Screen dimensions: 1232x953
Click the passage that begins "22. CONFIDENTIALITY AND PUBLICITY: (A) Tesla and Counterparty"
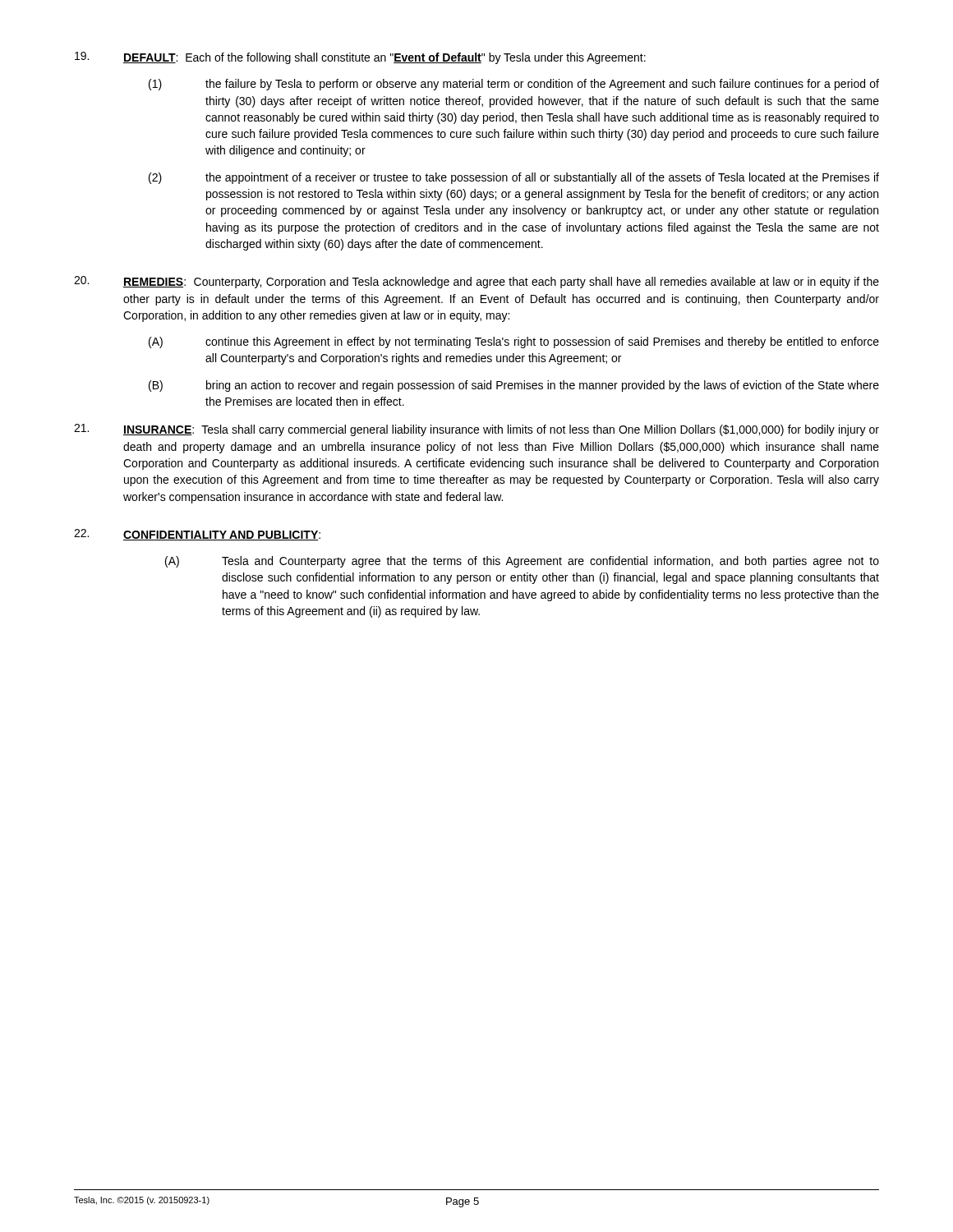coord(476,578)
